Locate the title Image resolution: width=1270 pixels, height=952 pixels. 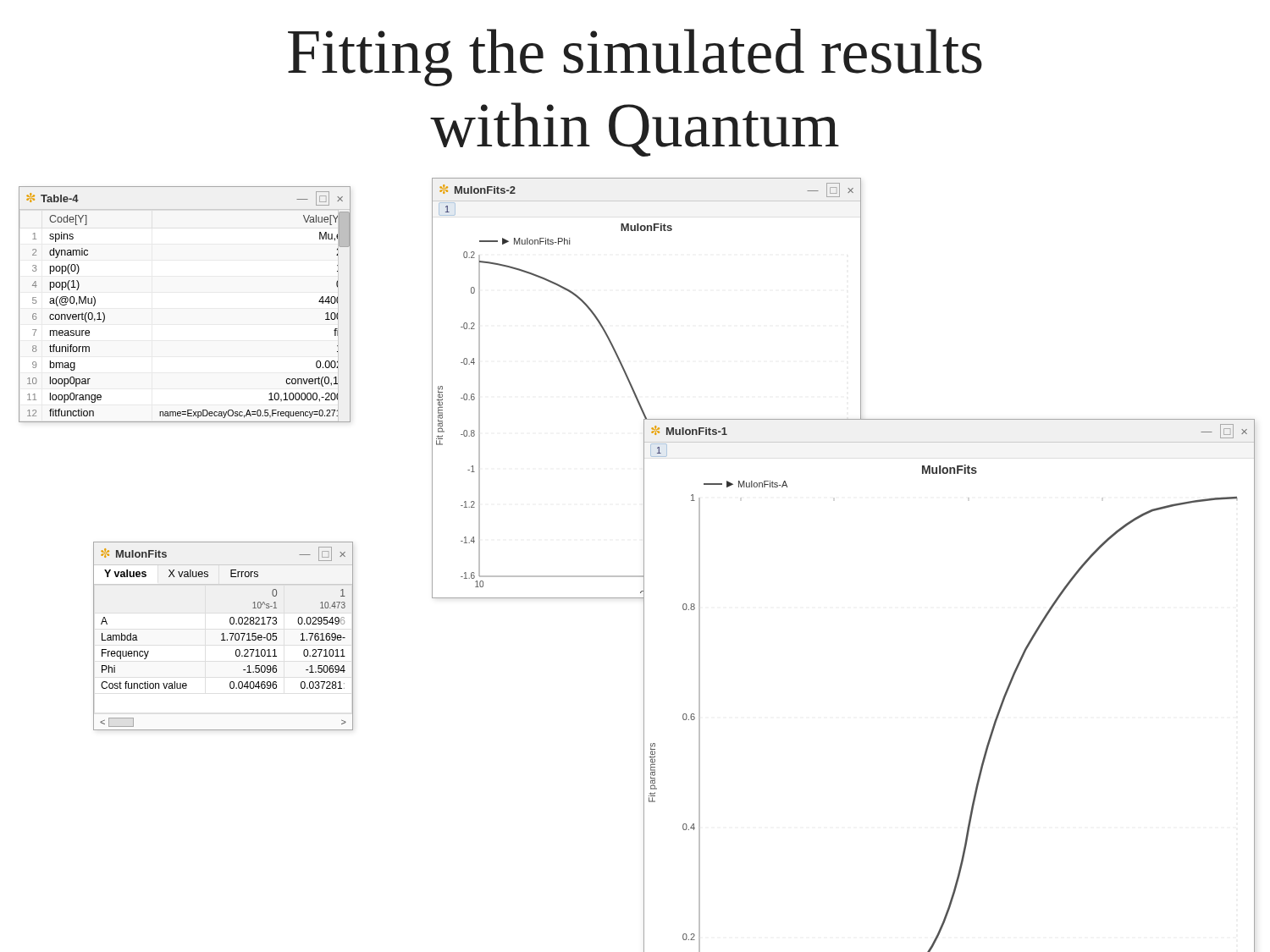coord(635,89)
